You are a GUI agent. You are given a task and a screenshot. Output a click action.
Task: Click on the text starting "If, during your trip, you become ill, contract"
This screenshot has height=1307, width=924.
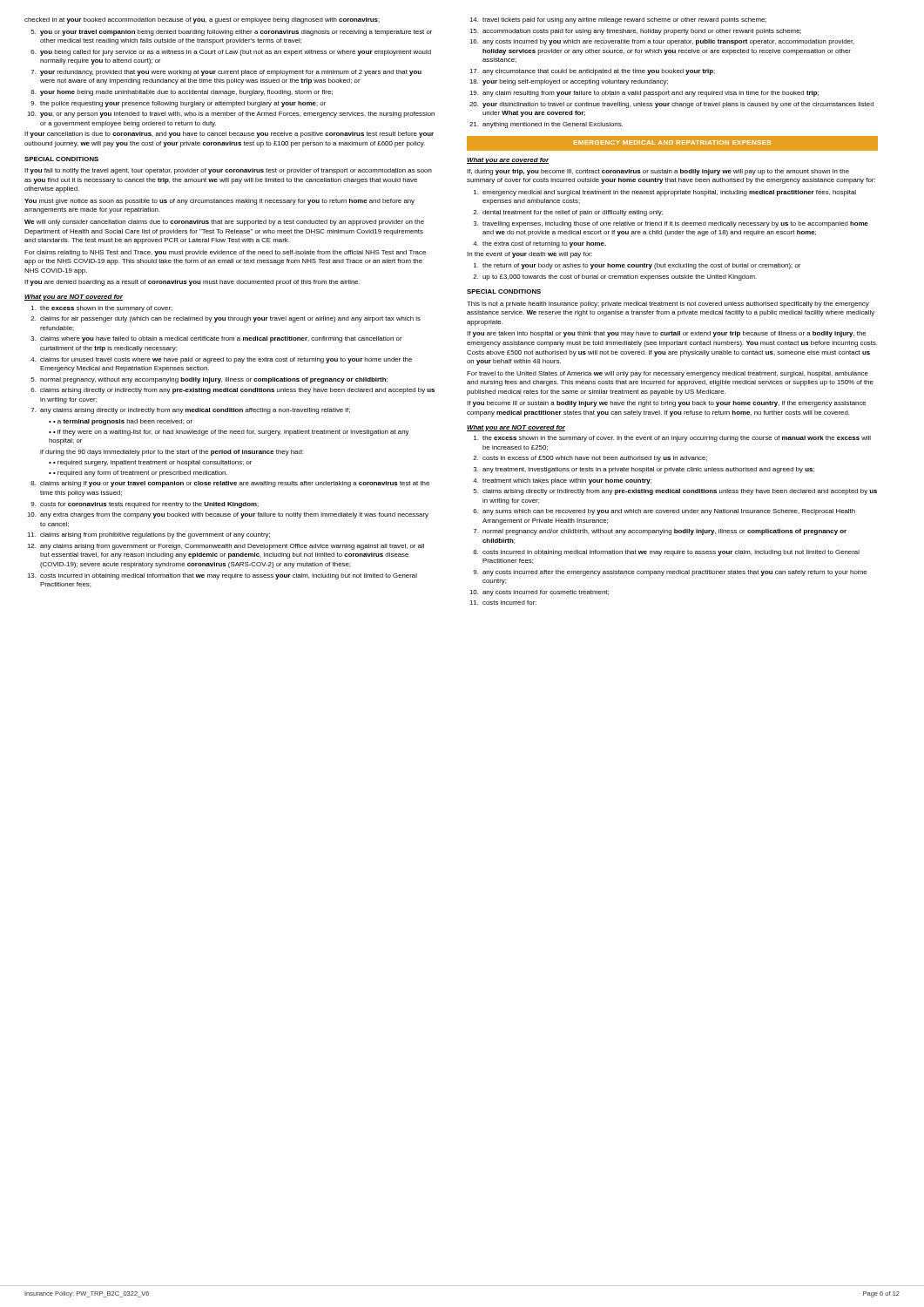pos(671,176)
